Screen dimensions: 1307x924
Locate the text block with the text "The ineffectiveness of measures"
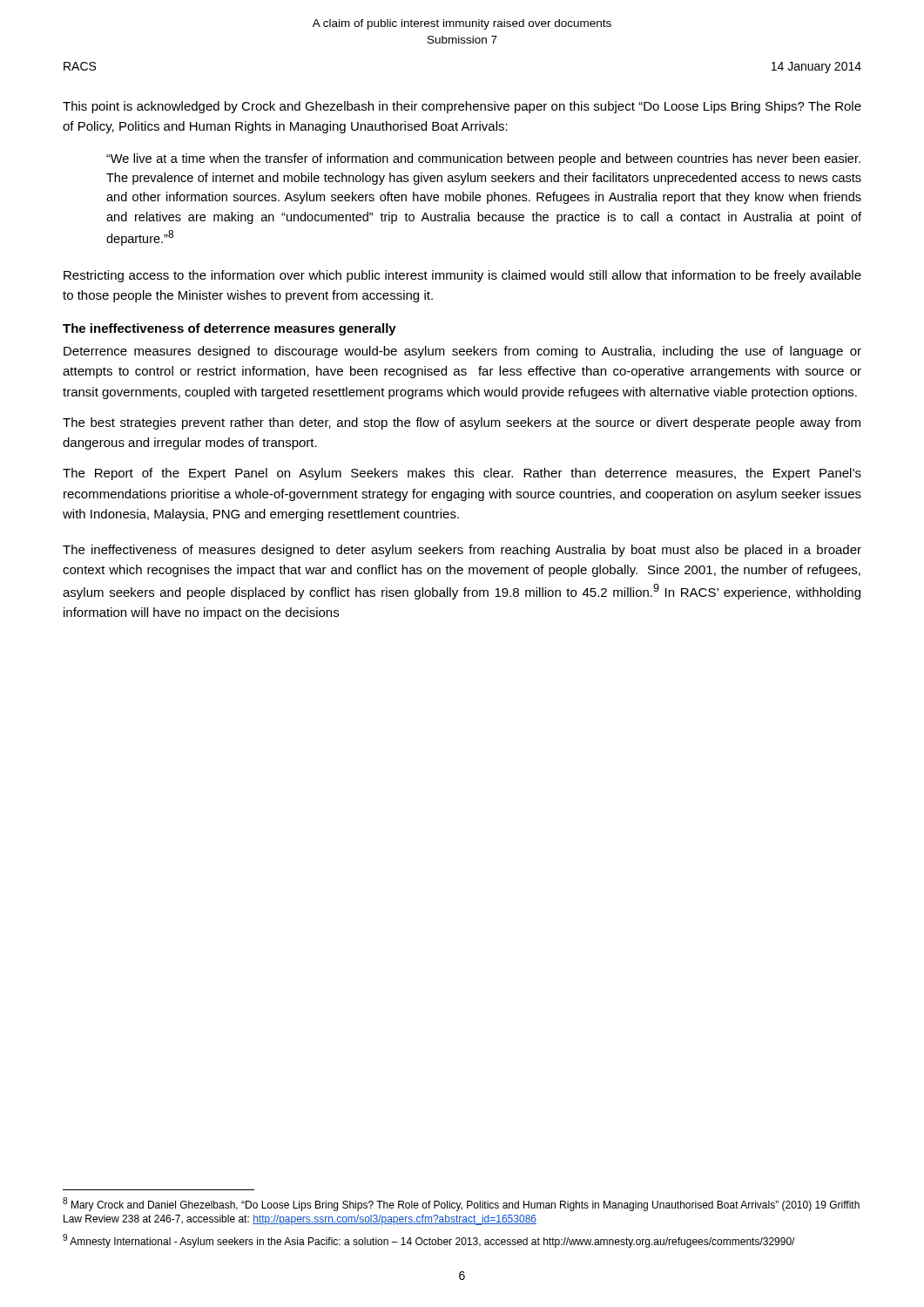(462, 581)
